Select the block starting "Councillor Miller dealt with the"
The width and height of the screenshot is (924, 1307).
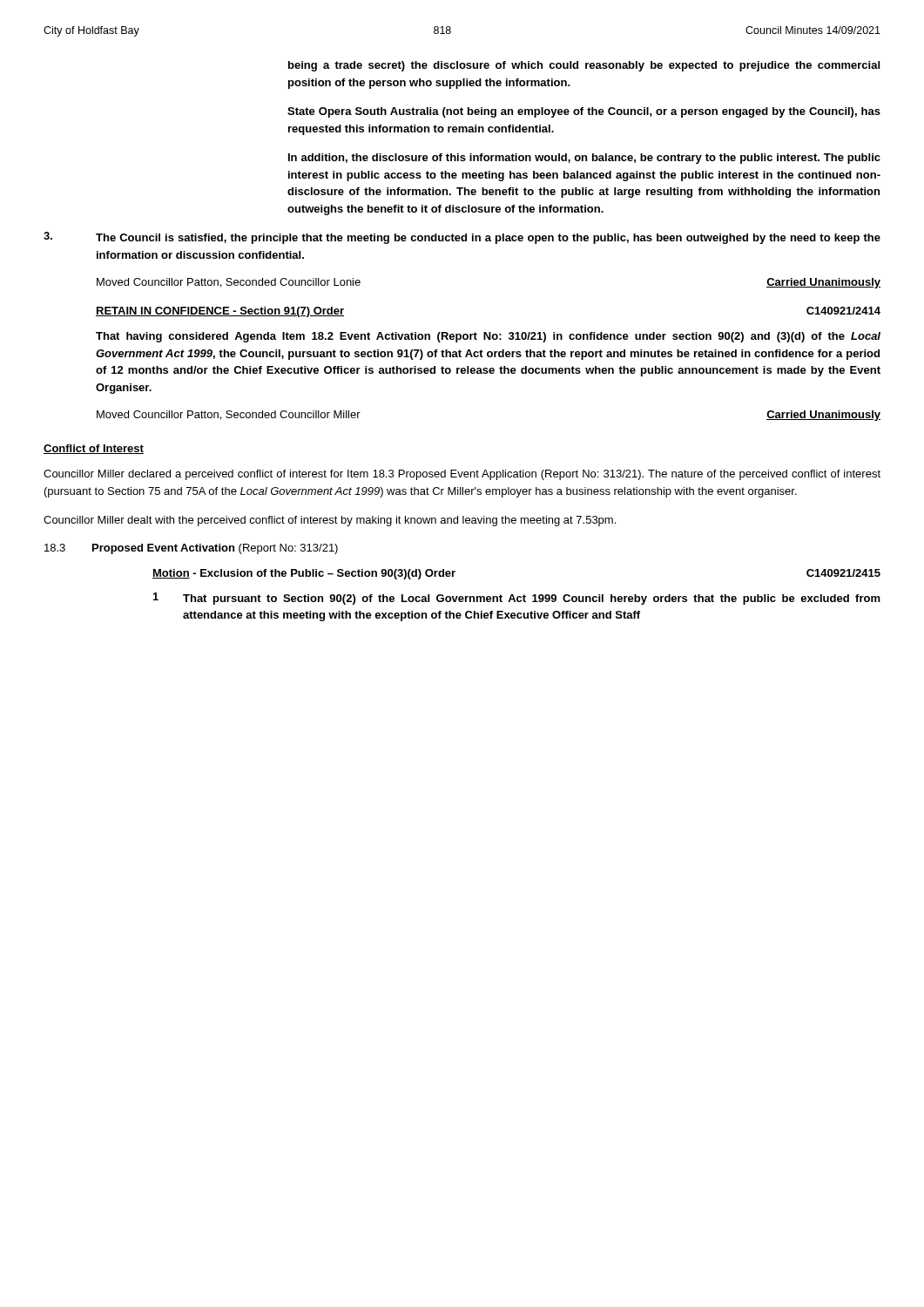point(330,520)
